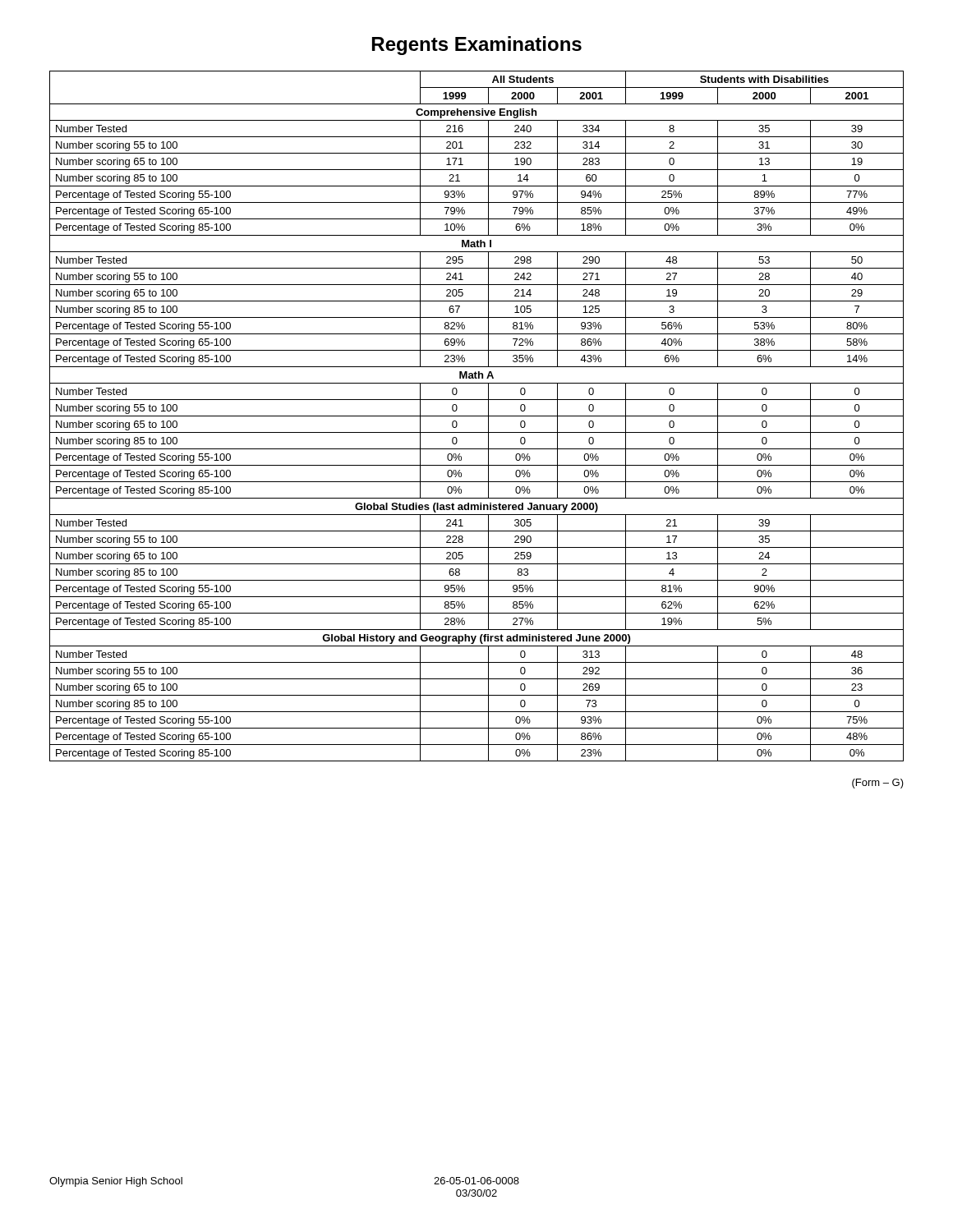953x1232 pixels.
Task: Select the table
Action: (x=476, y=416)
